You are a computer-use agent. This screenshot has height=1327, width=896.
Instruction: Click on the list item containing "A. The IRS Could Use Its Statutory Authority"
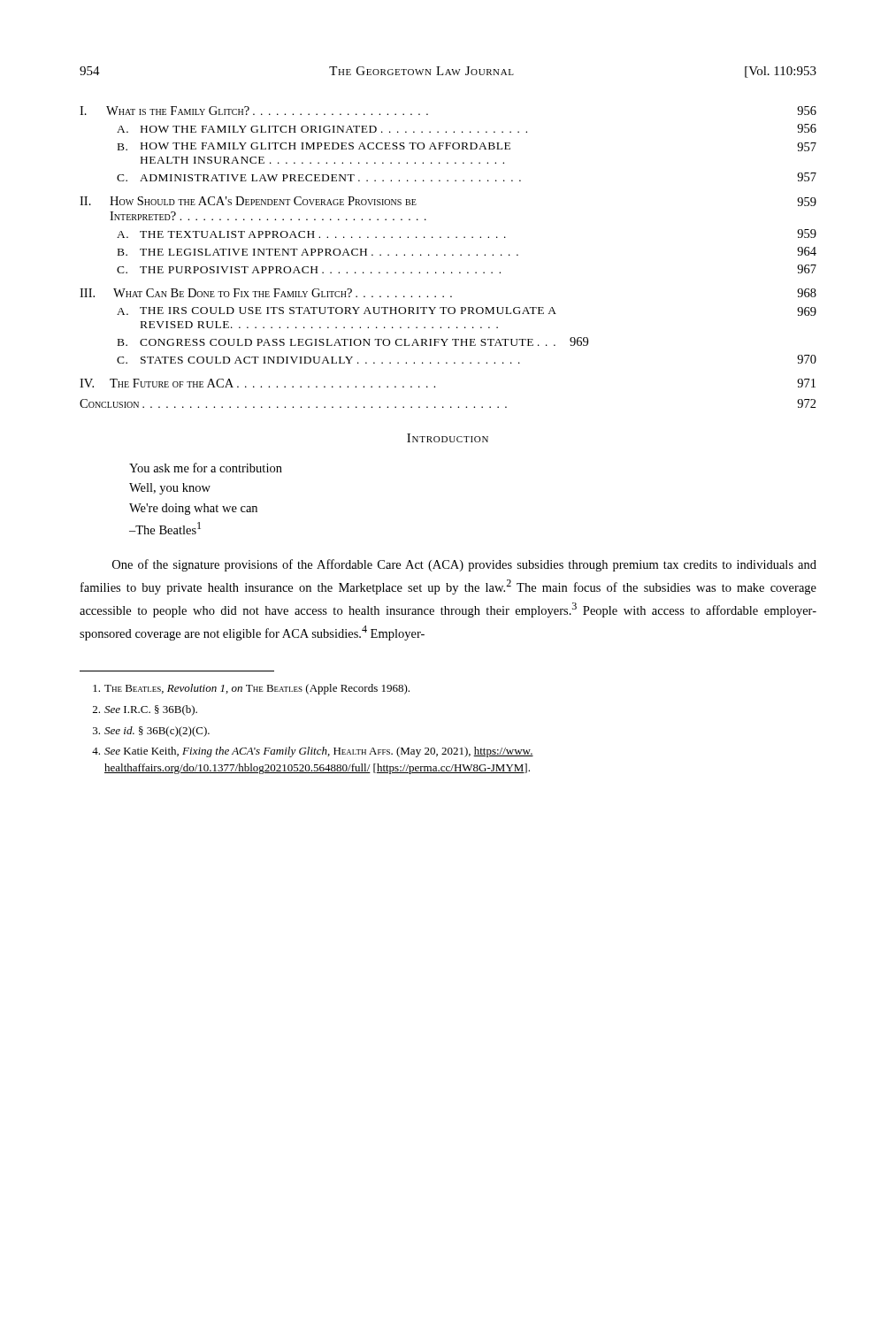pos(467,318)
